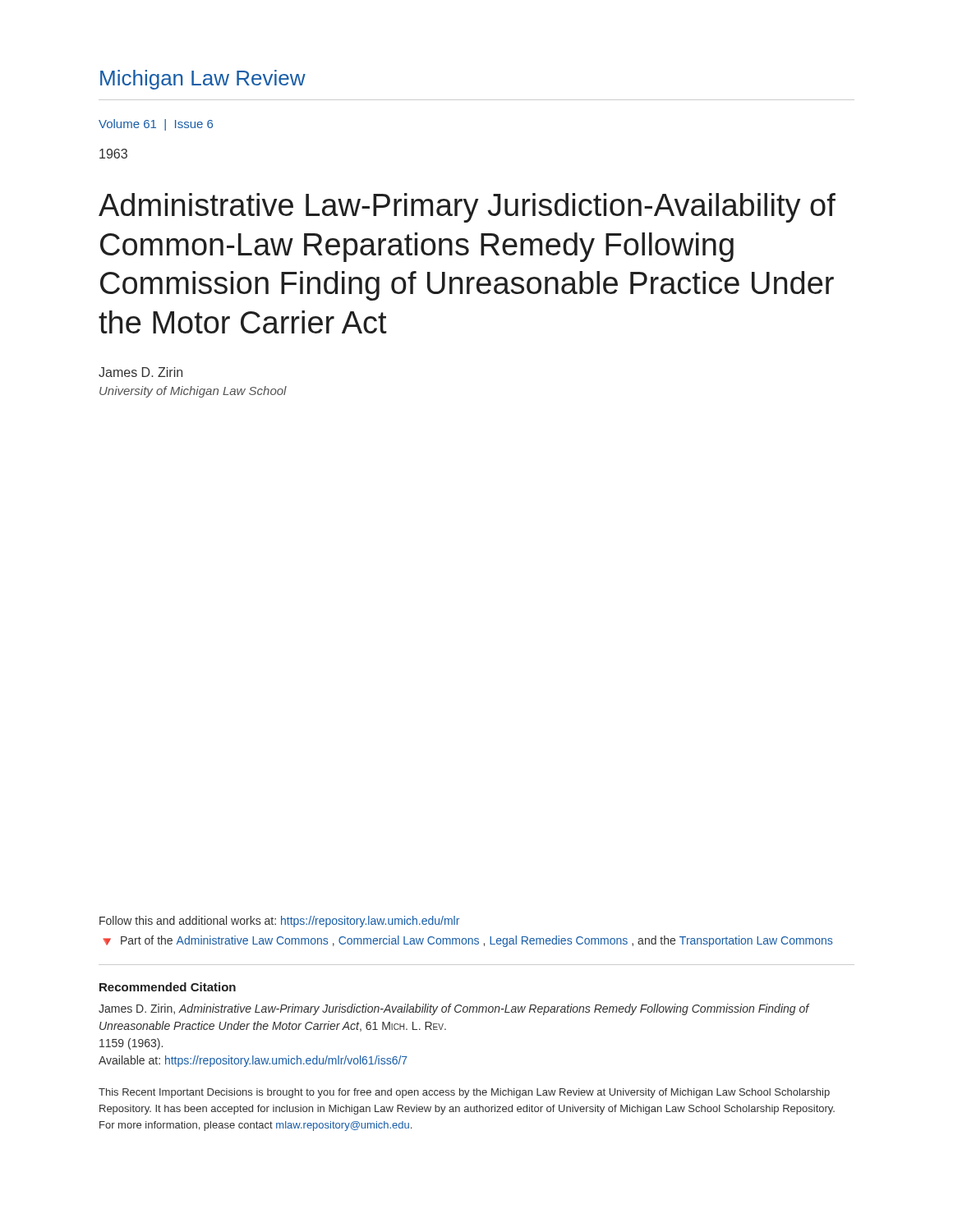Point to the passage starting "This Recent Important"
This screenshot has width=953, height=1232.
[x=467, y=1108]
